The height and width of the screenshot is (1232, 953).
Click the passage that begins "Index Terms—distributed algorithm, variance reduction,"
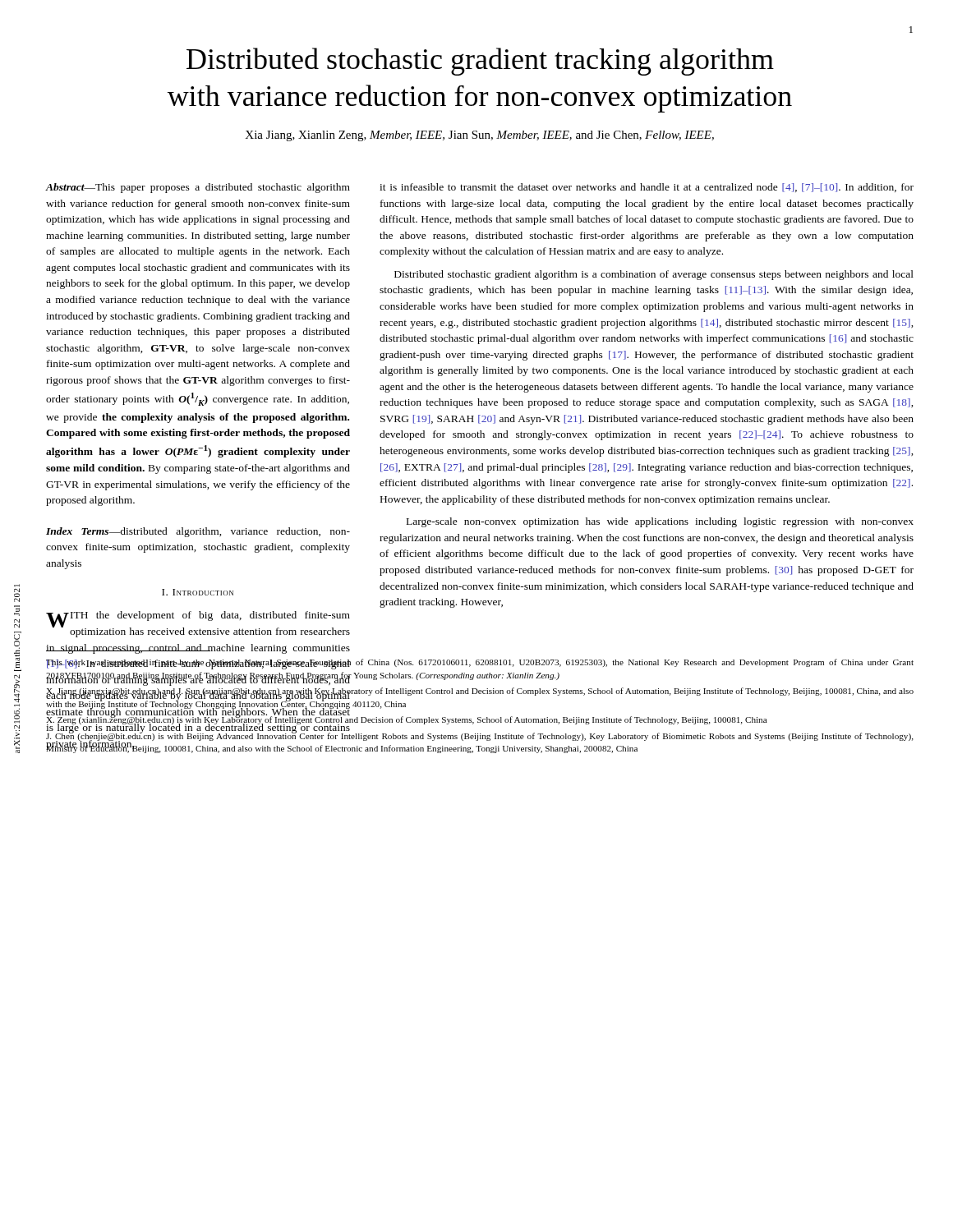198,547
